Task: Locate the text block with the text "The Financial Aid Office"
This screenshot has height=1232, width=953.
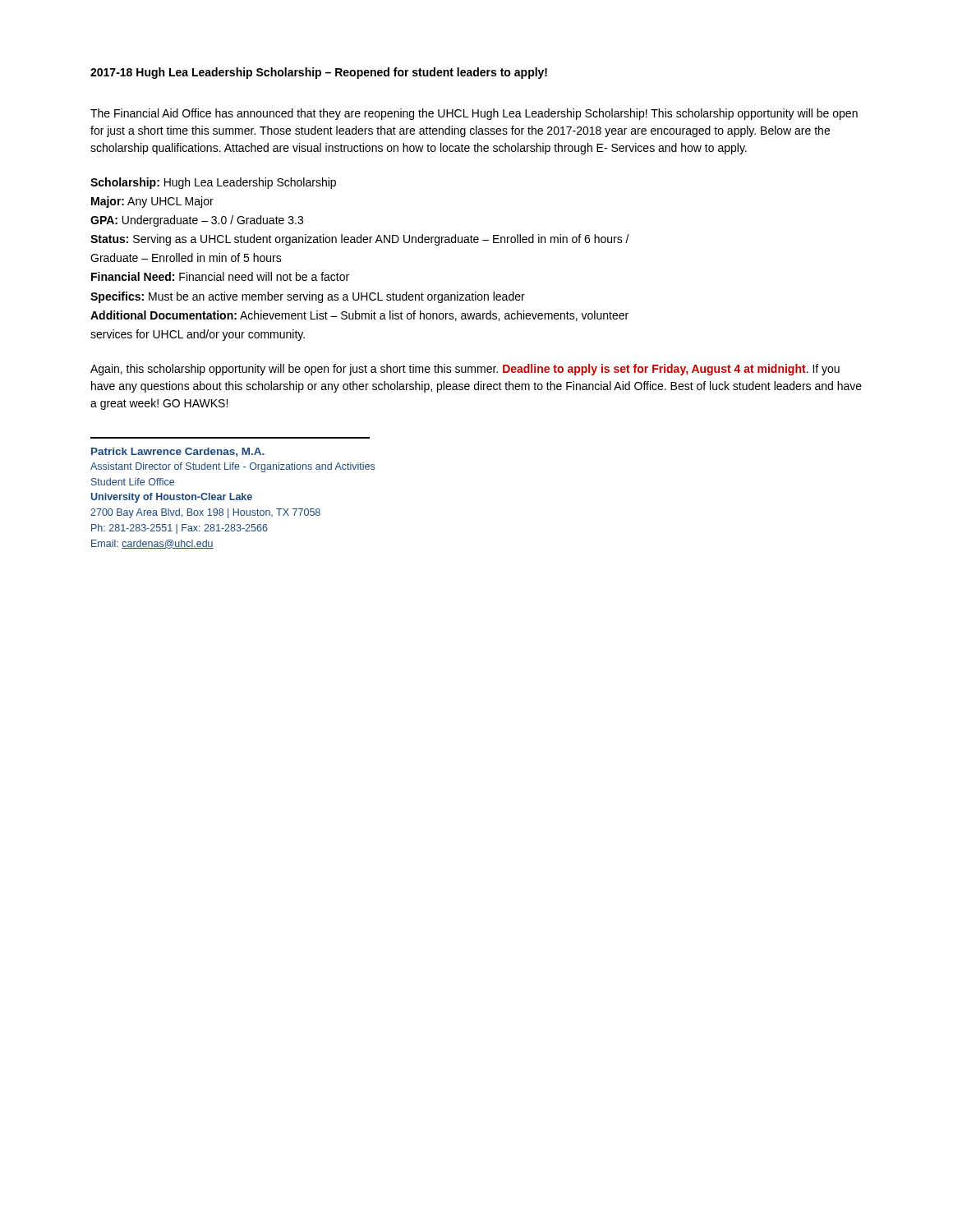Action: pyautogui.click(x=474, y=131)
